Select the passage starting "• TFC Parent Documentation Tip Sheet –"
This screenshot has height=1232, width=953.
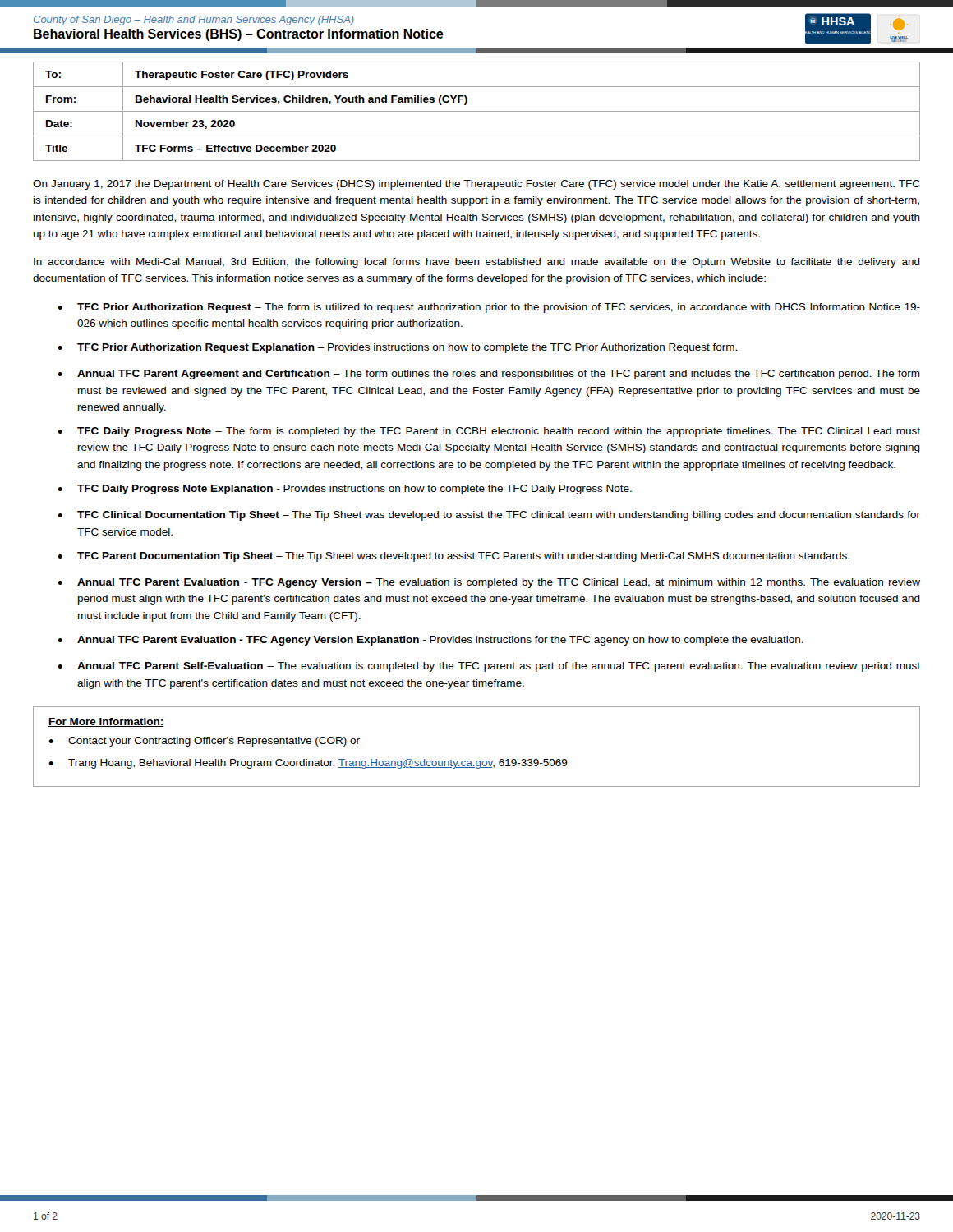(454, 557)
